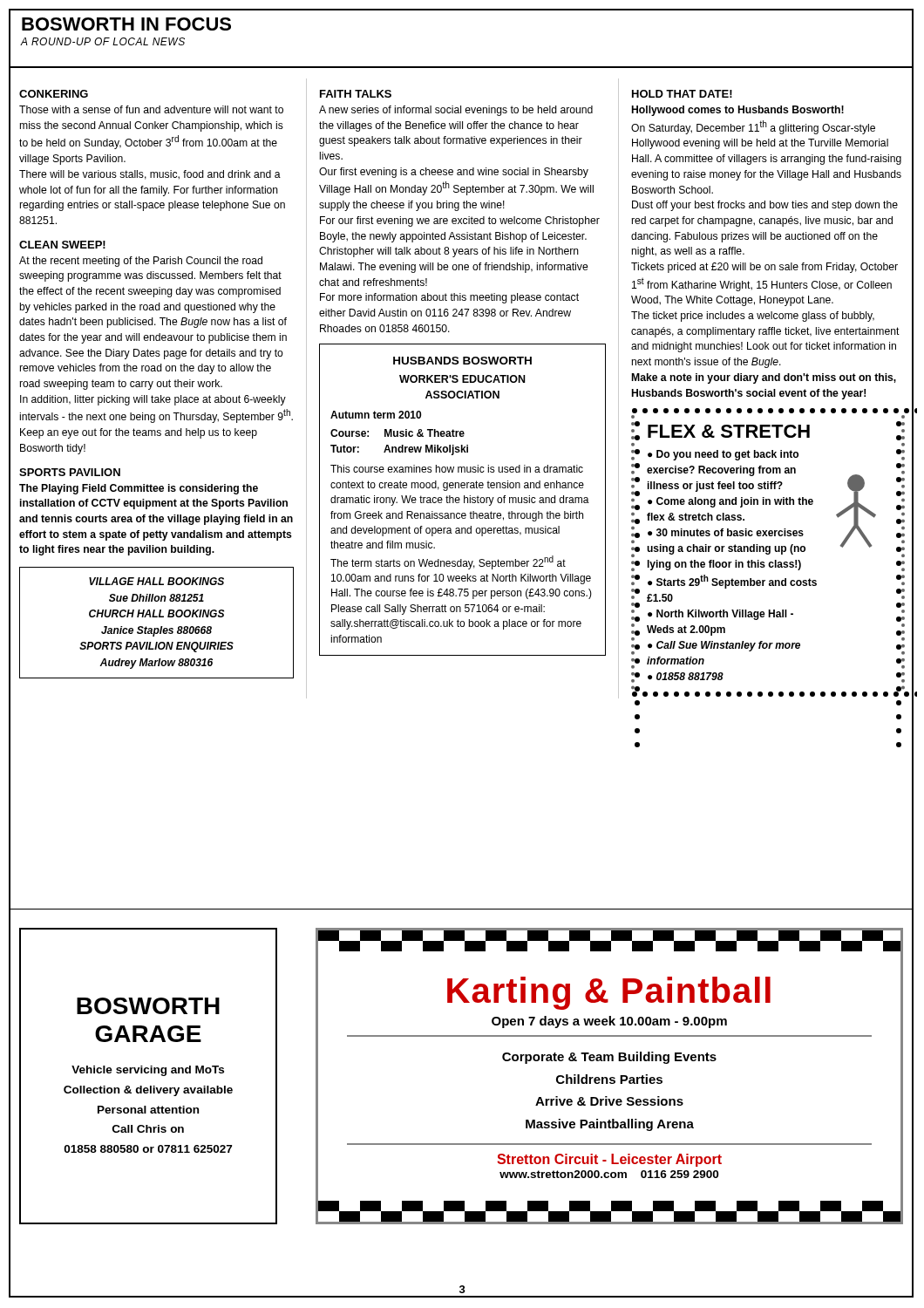The image size is (924, 1308).
Task: Find the text block with the text "At the recent meeting of"
Action: click(x=156, y=355)
